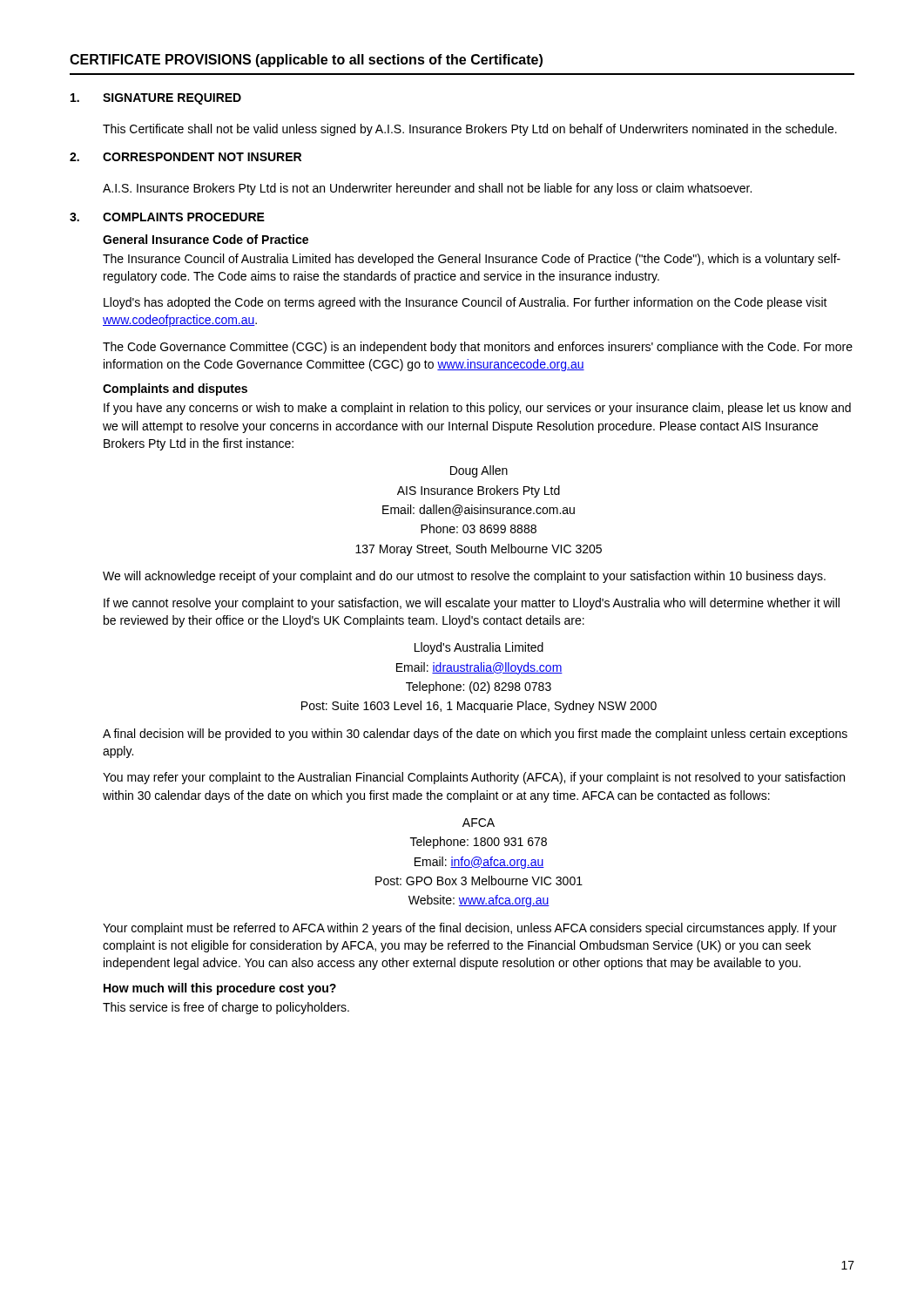Point to the block beginning "You may refer your"

pyautogui.click(x=479, y=786)
